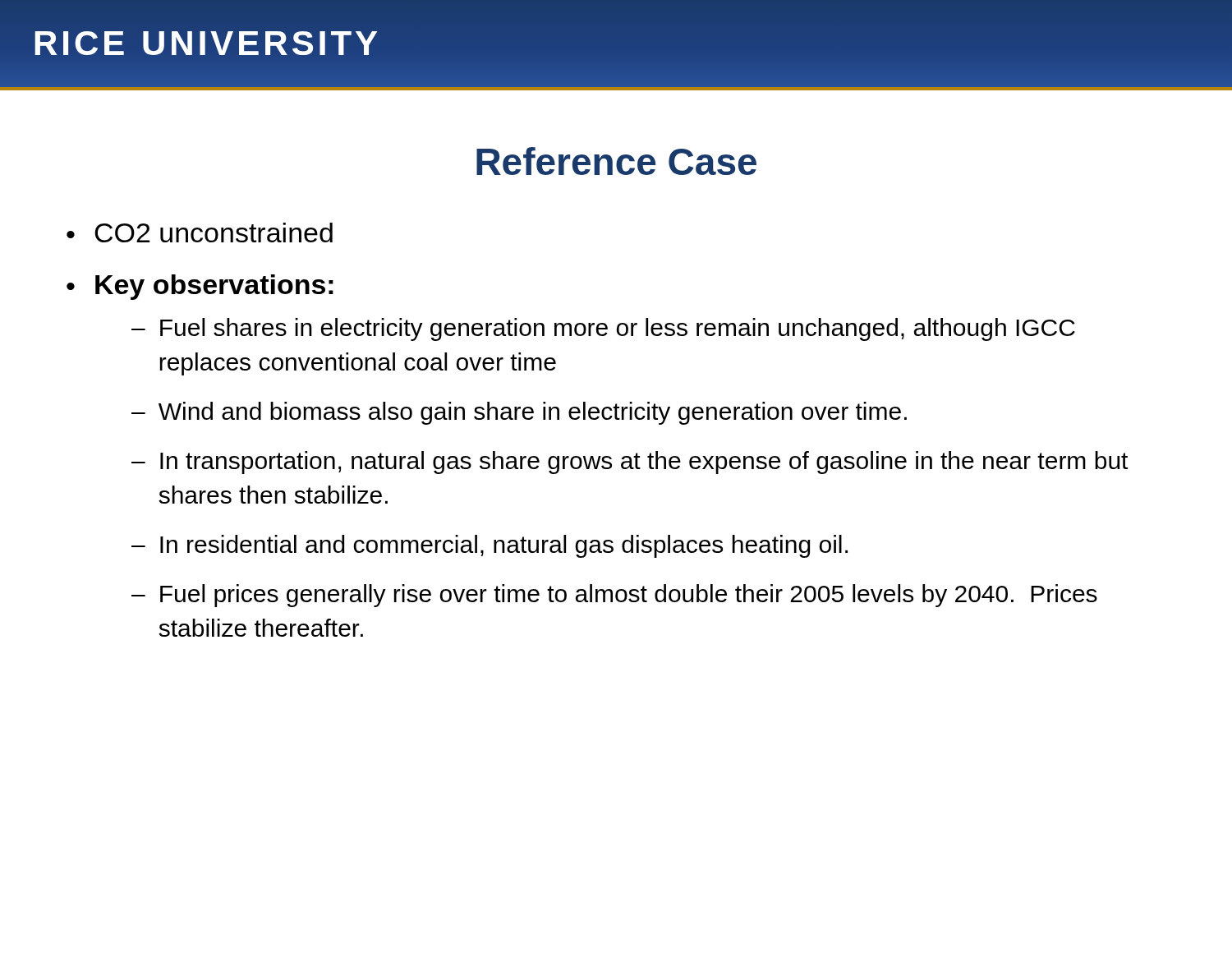Image resolution: width=1232 pixels, height=953 pixels.
Task: Click on the list item containing "– Wind and biomass"
Action: click(x=649, y=412)
